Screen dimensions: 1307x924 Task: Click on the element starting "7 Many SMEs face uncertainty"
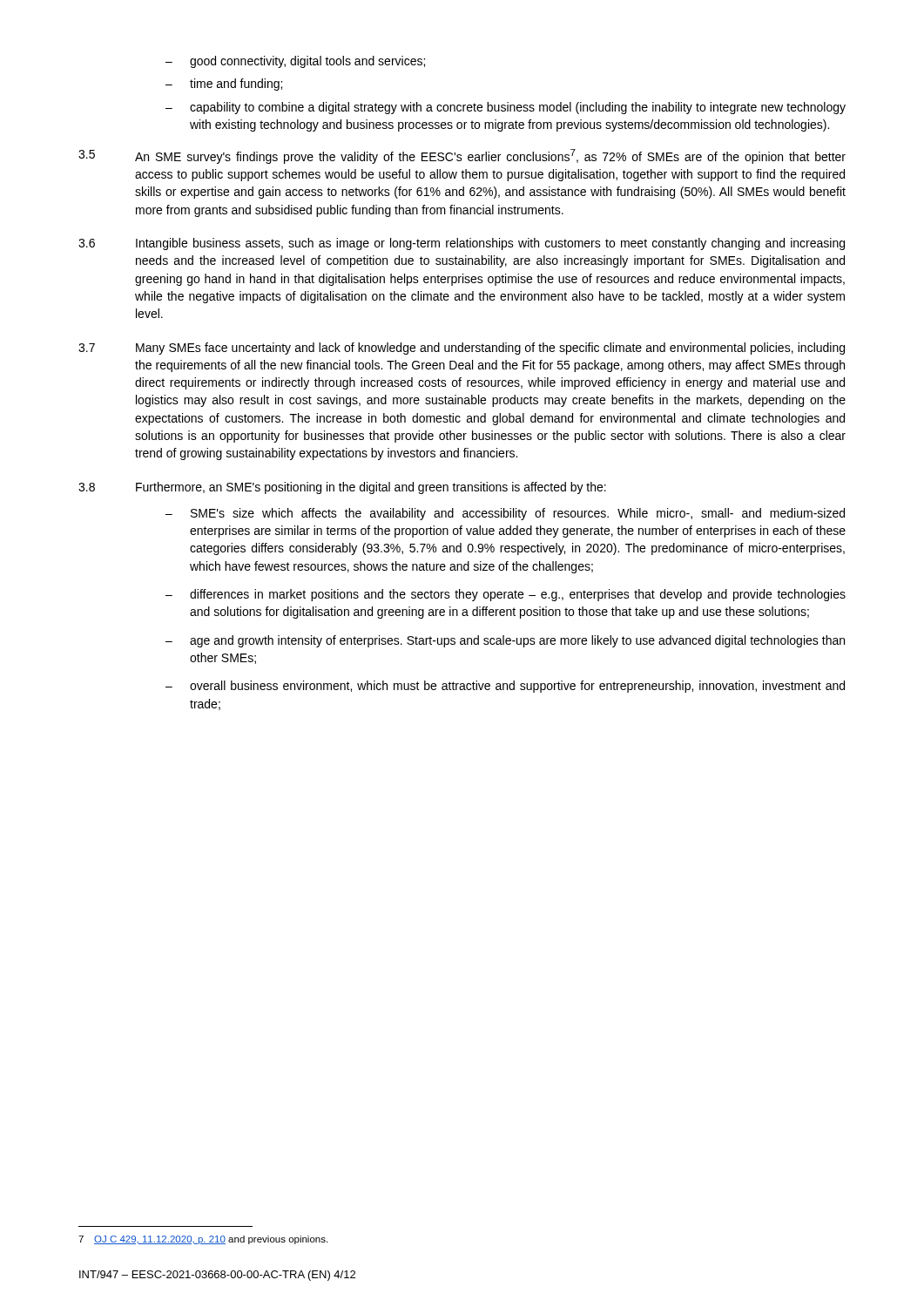pos(462,400)
